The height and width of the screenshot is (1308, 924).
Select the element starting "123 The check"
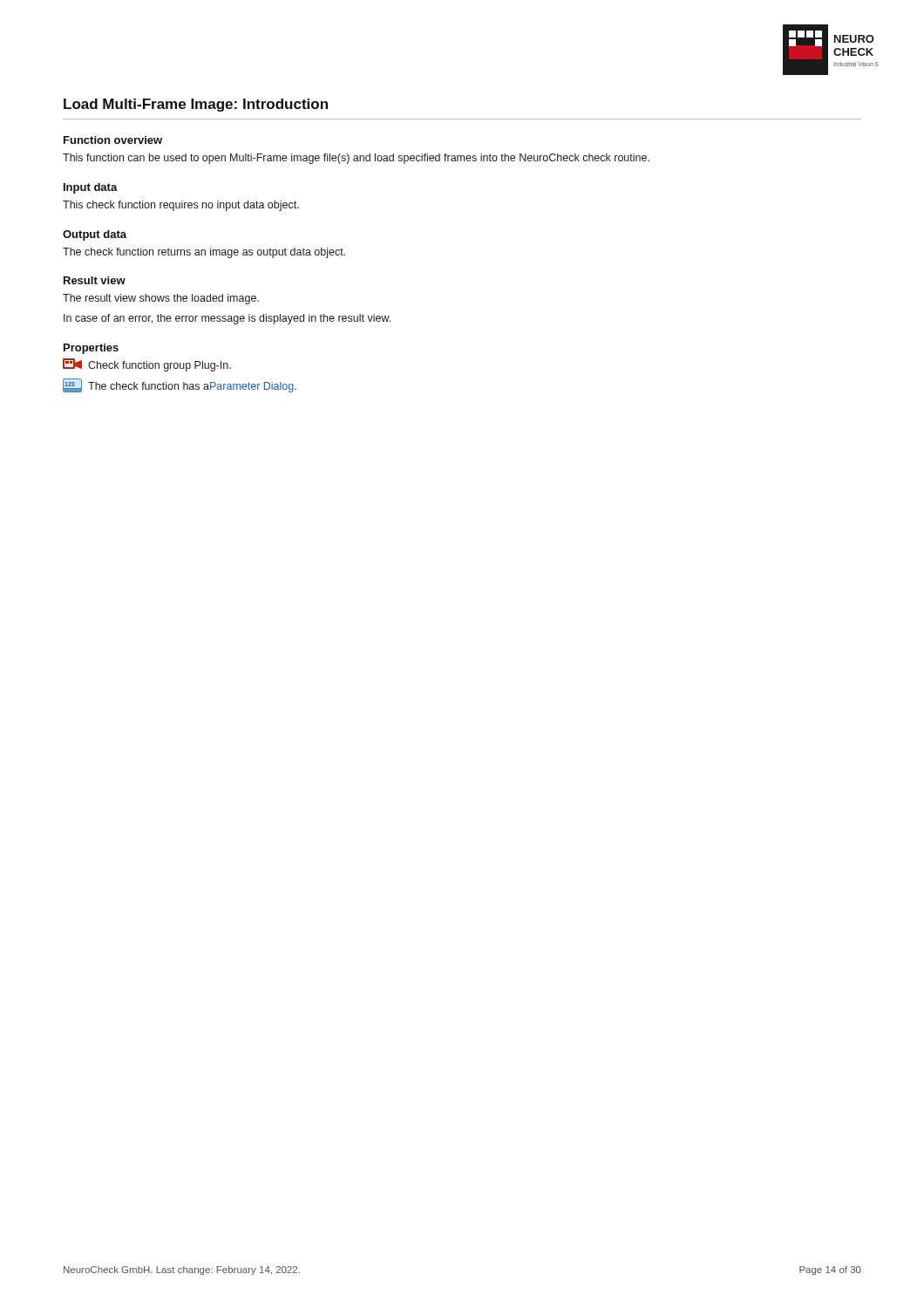point(180,386)
